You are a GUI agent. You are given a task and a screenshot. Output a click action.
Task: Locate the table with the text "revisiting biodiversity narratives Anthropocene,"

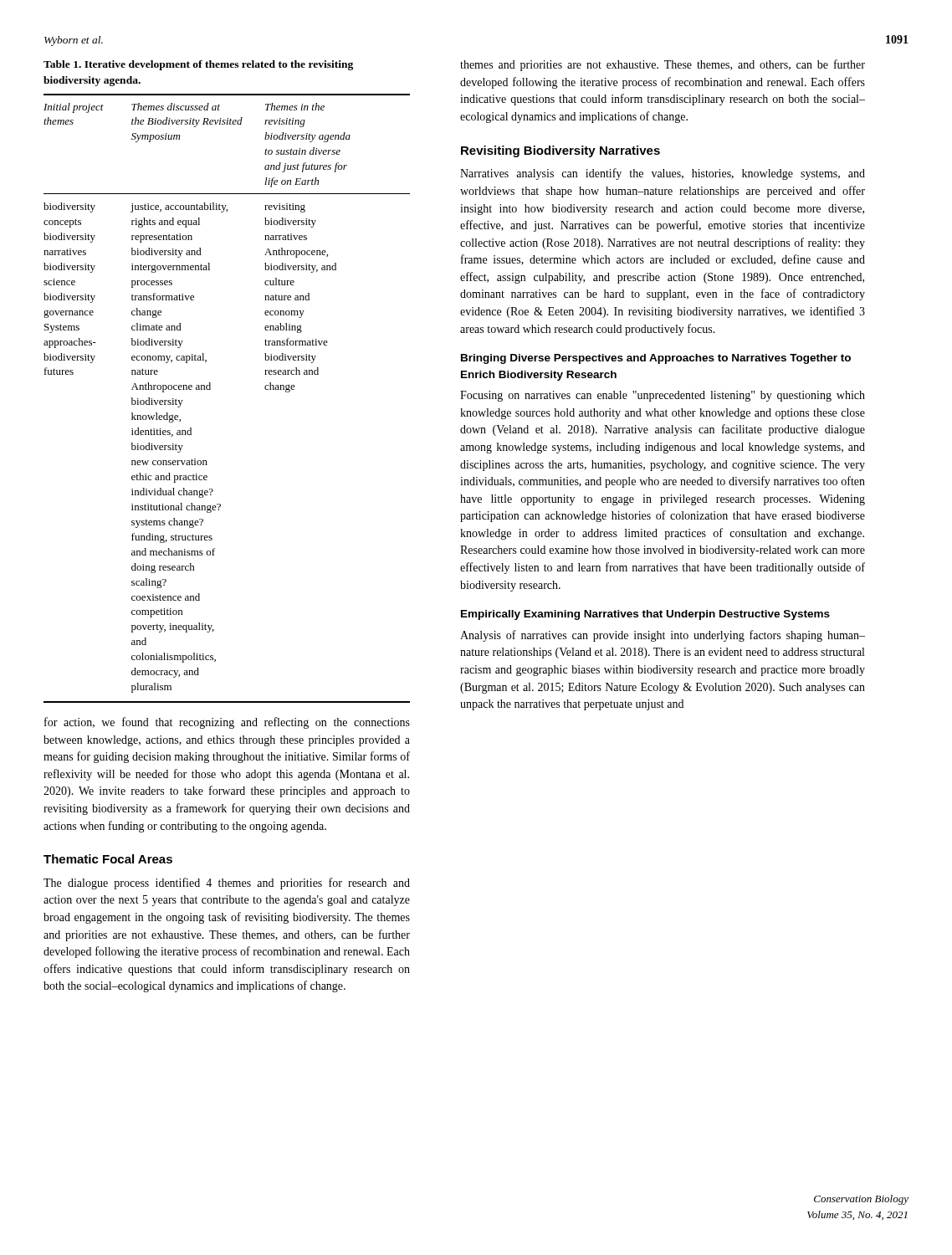[x=227, y=398]
